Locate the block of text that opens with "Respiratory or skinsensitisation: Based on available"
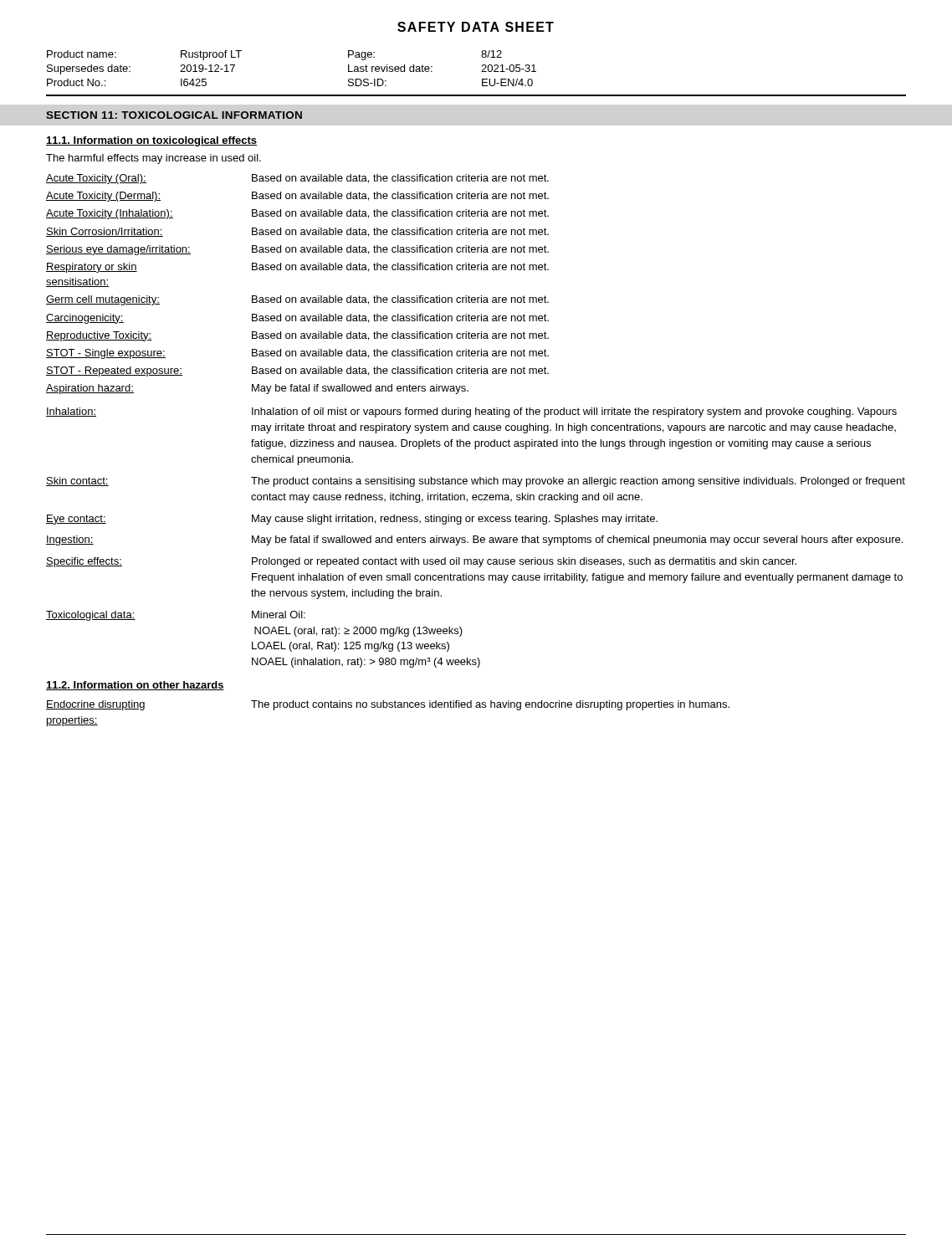Screen dimensions: 1255x952 476,275
